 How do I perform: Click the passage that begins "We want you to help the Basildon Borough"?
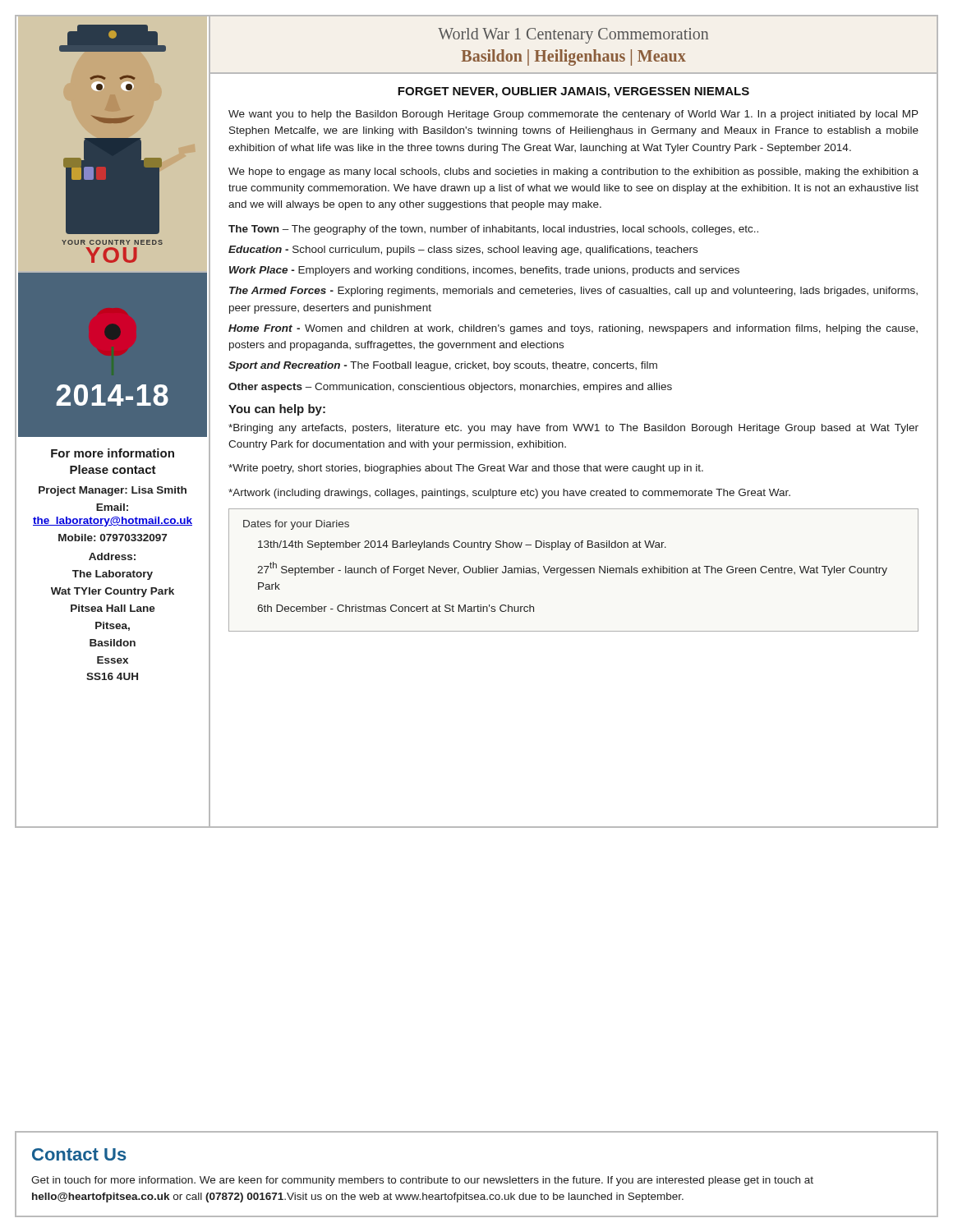pyautogui.click(x=573, y=131)
